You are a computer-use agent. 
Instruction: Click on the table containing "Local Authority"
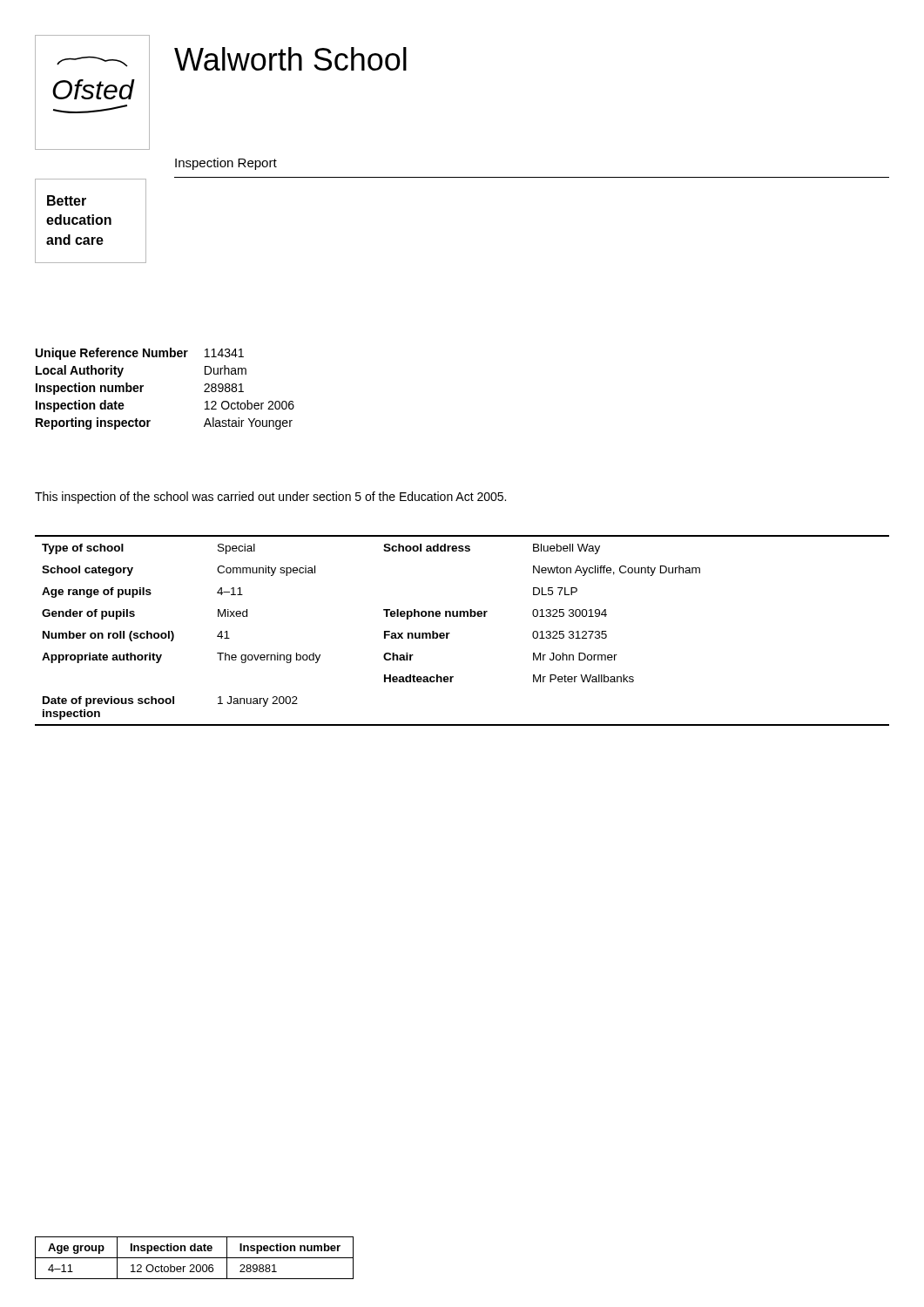[x=165, y=388]
